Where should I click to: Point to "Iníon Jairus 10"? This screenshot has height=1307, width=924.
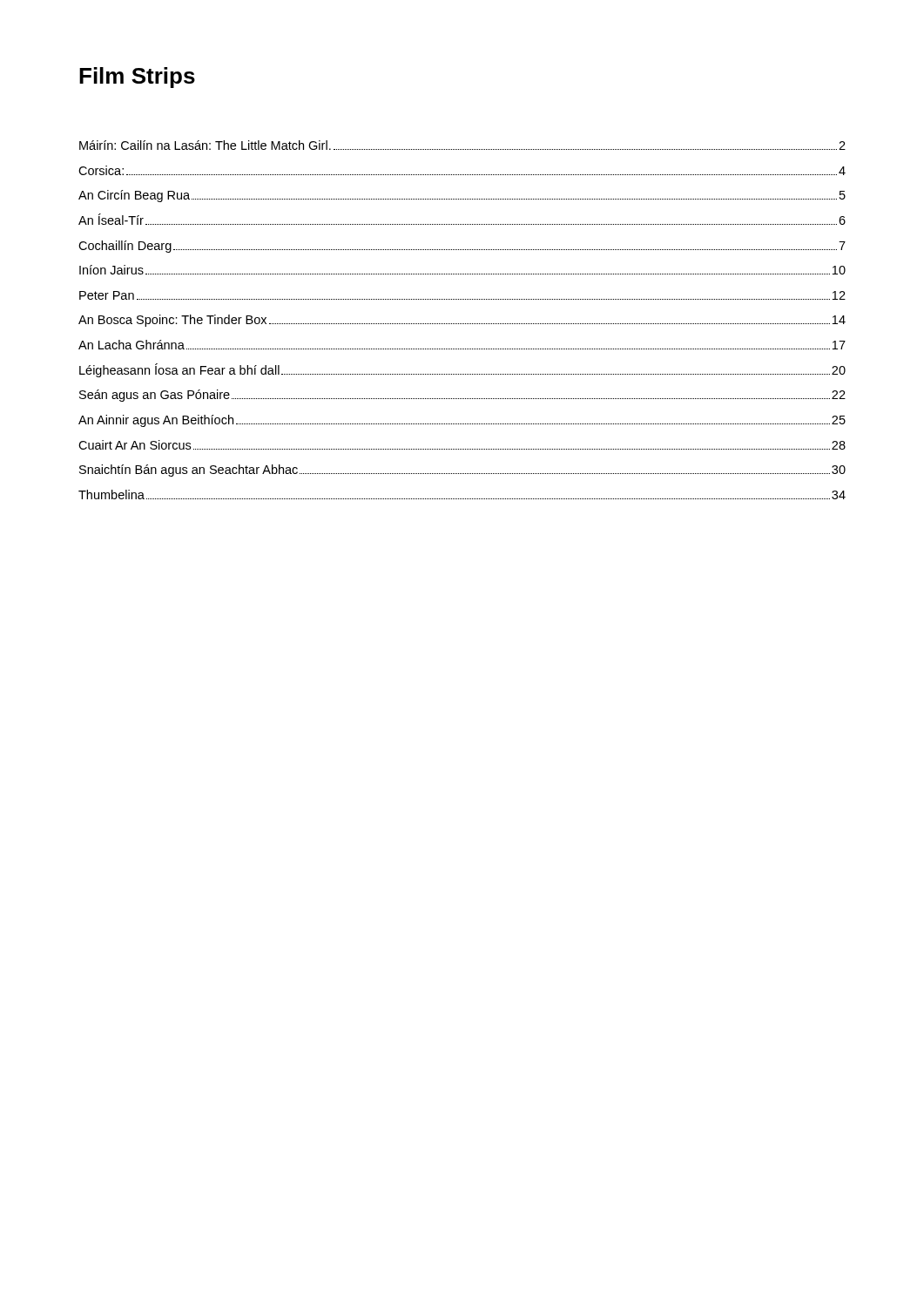[462, 271]
